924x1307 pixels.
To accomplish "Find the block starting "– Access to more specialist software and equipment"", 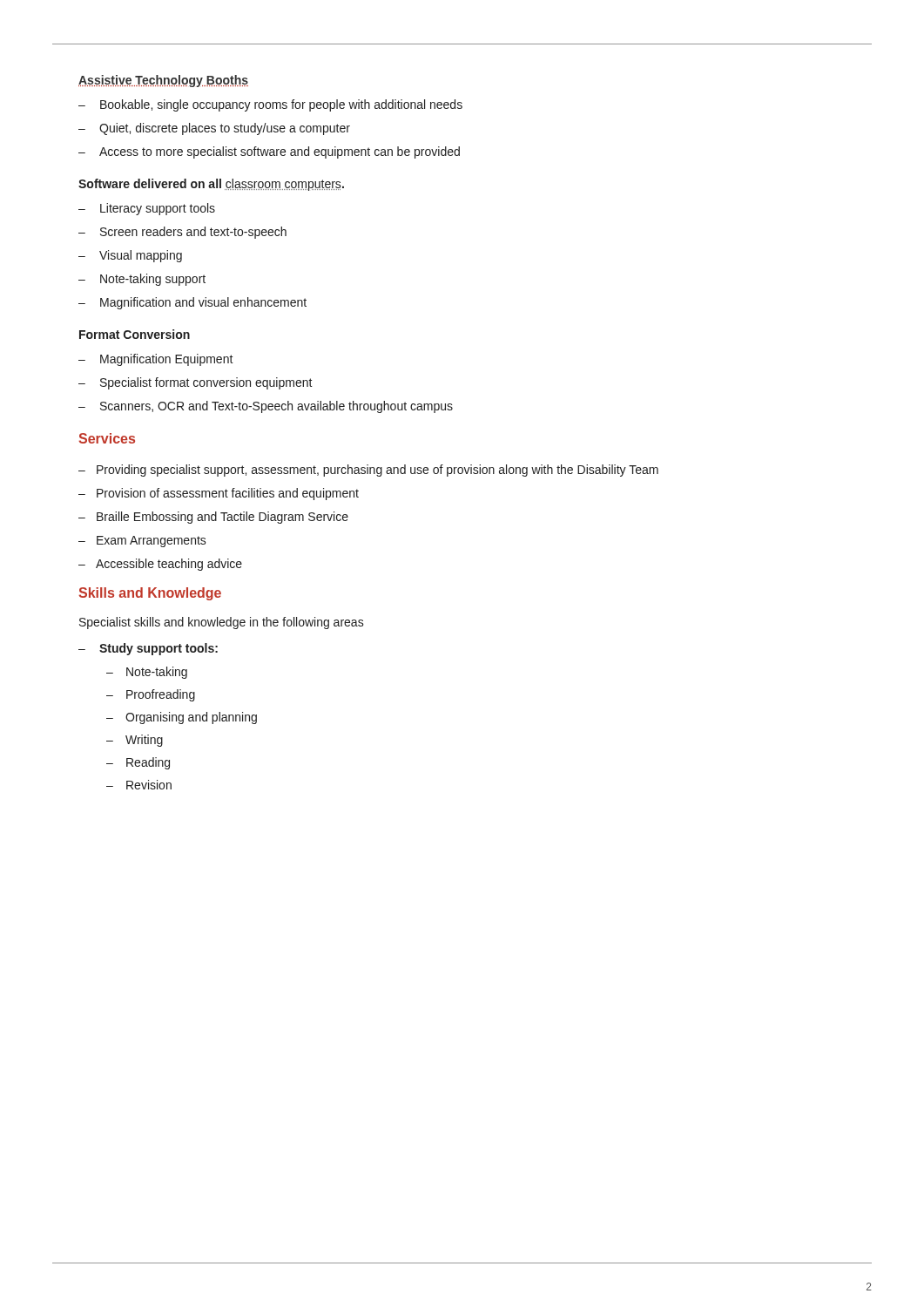I will (x=269, y=152).
